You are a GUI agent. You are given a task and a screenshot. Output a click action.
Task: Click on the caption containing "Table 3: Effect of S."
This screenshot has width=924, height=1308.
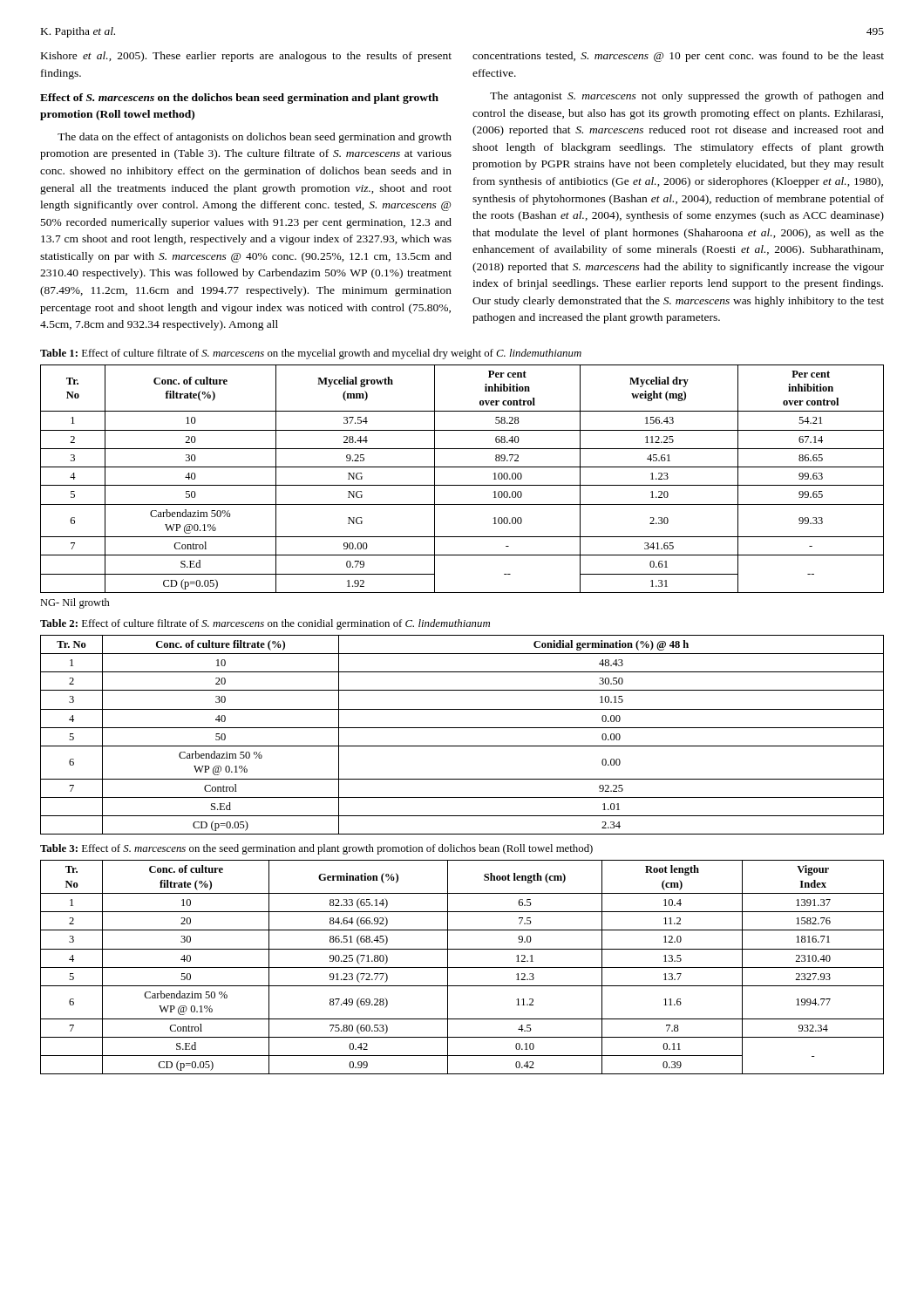coord(317,849)
